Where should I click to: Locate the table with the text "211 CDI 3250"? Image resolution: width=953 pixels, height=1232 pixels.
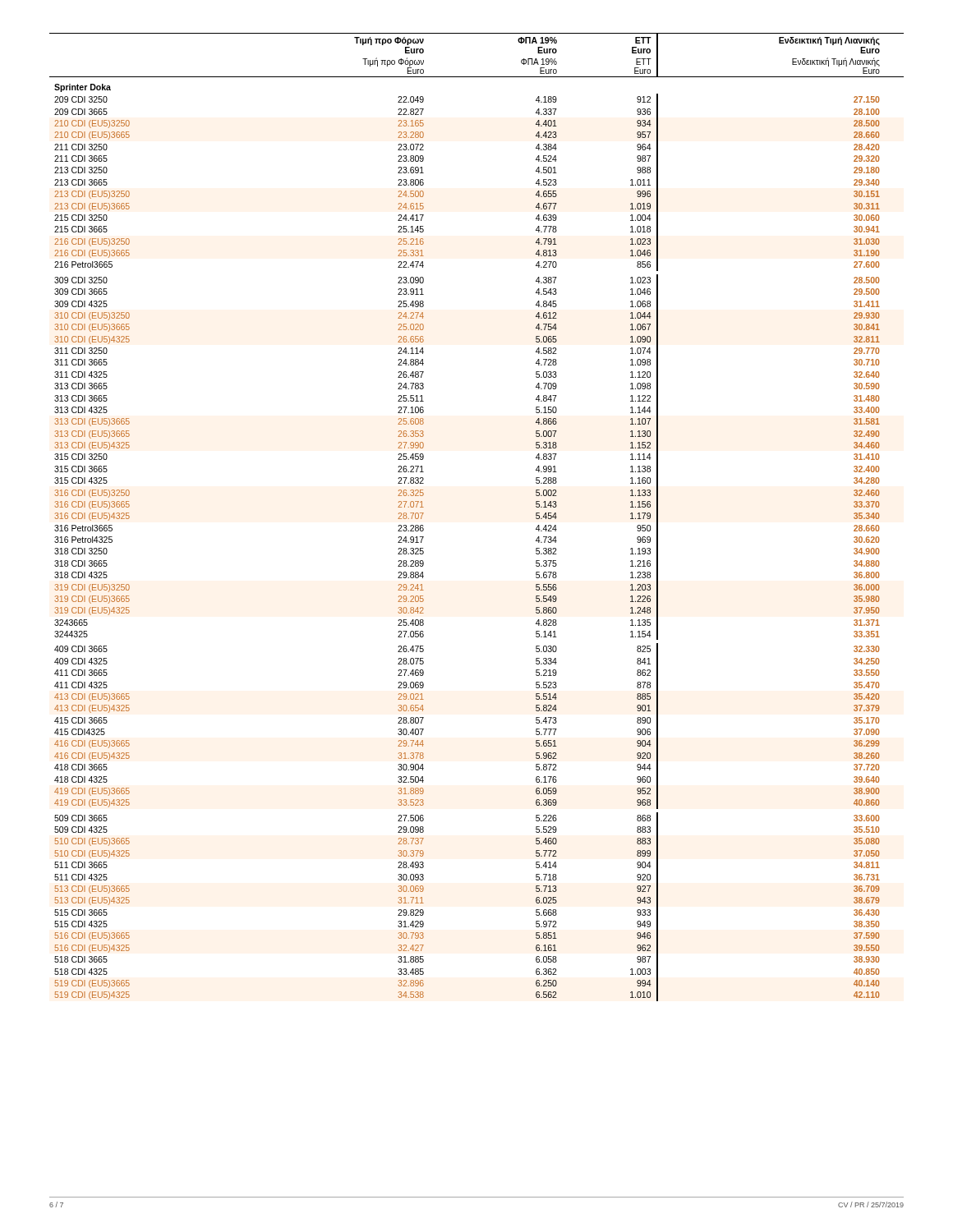tap(476, 517)
